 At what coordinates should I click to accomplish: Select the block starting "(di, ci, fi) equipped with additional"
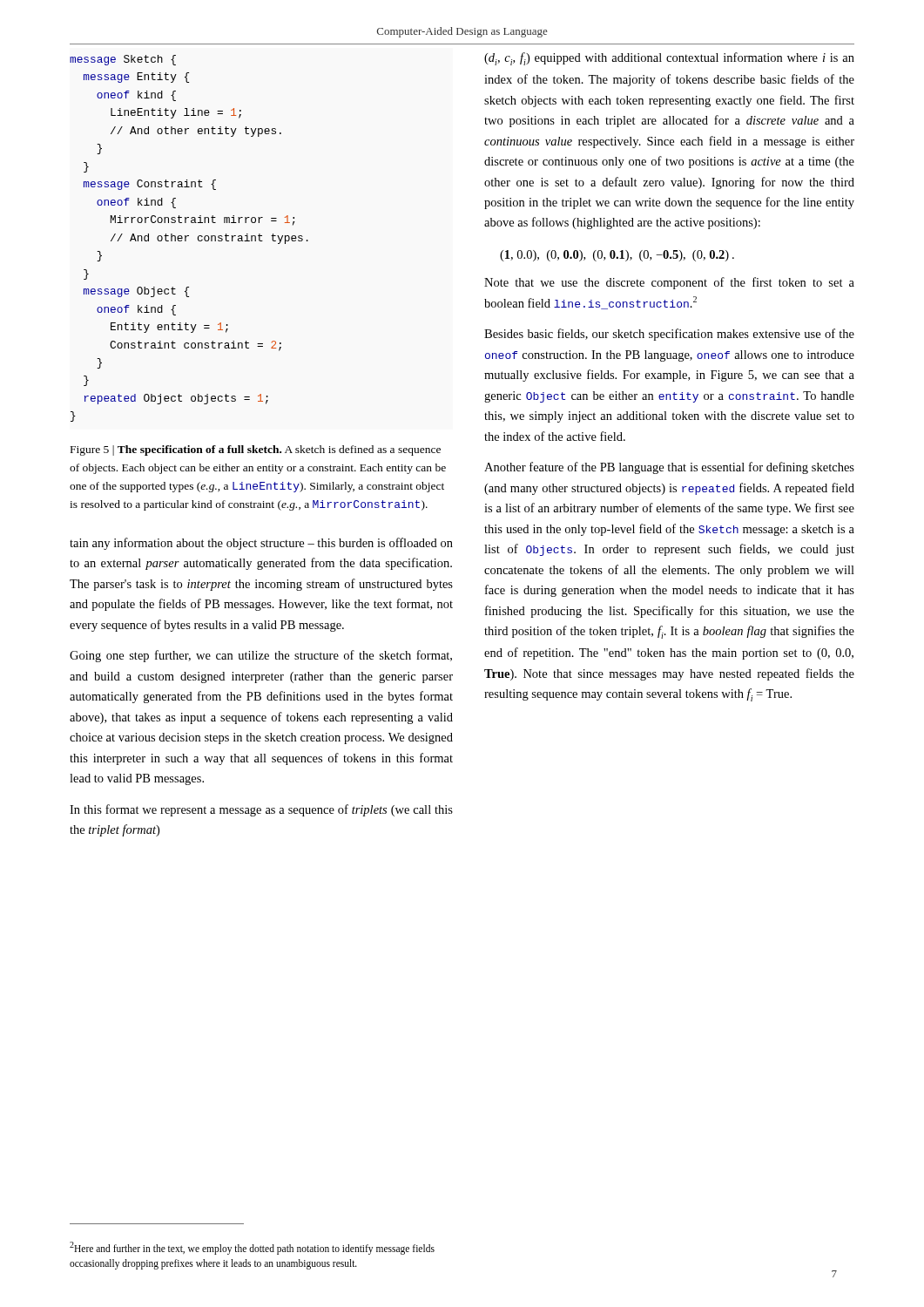669,141
